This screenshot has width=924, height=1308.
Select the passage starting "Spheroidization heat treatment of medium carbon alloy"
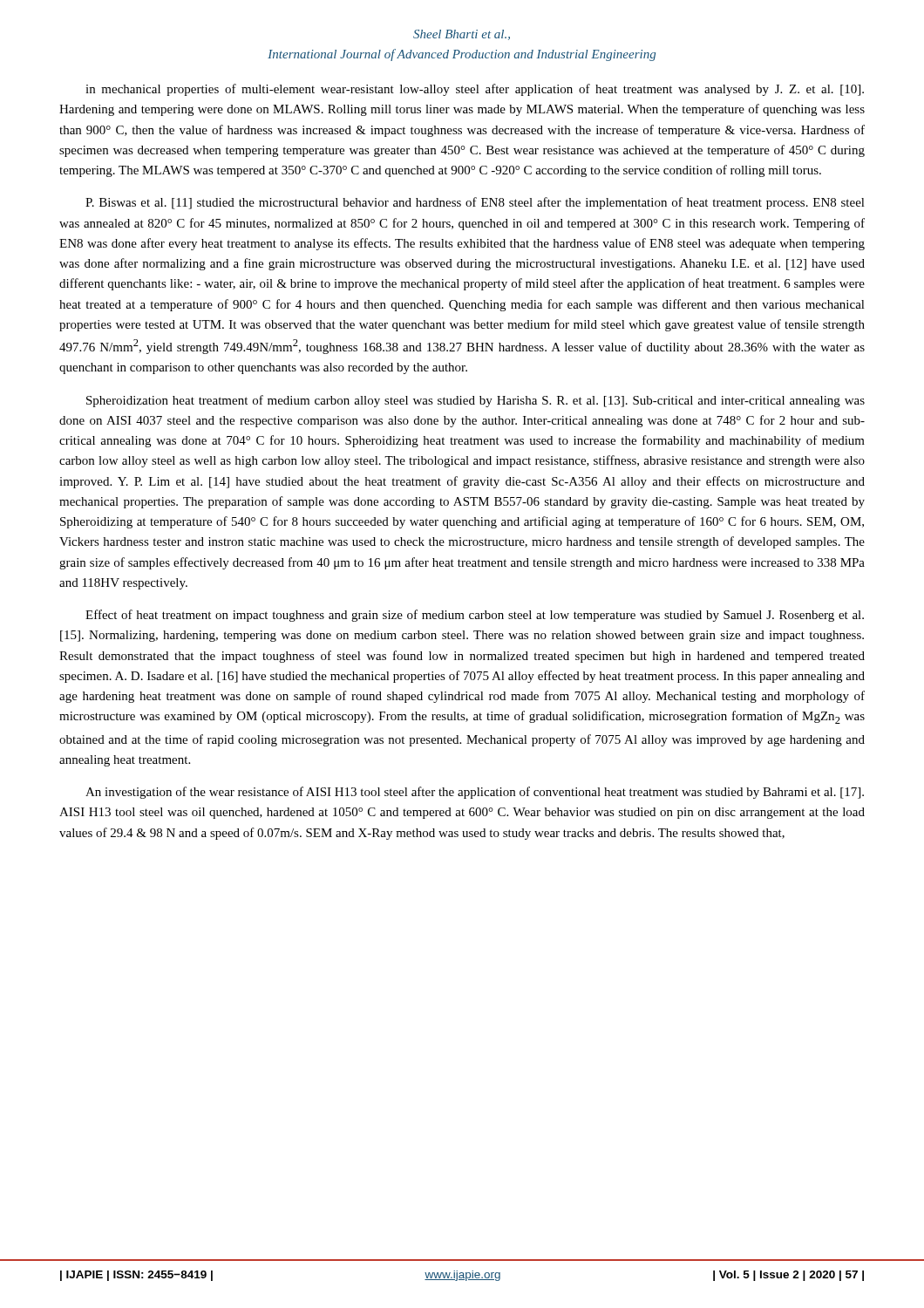point(462,491)
